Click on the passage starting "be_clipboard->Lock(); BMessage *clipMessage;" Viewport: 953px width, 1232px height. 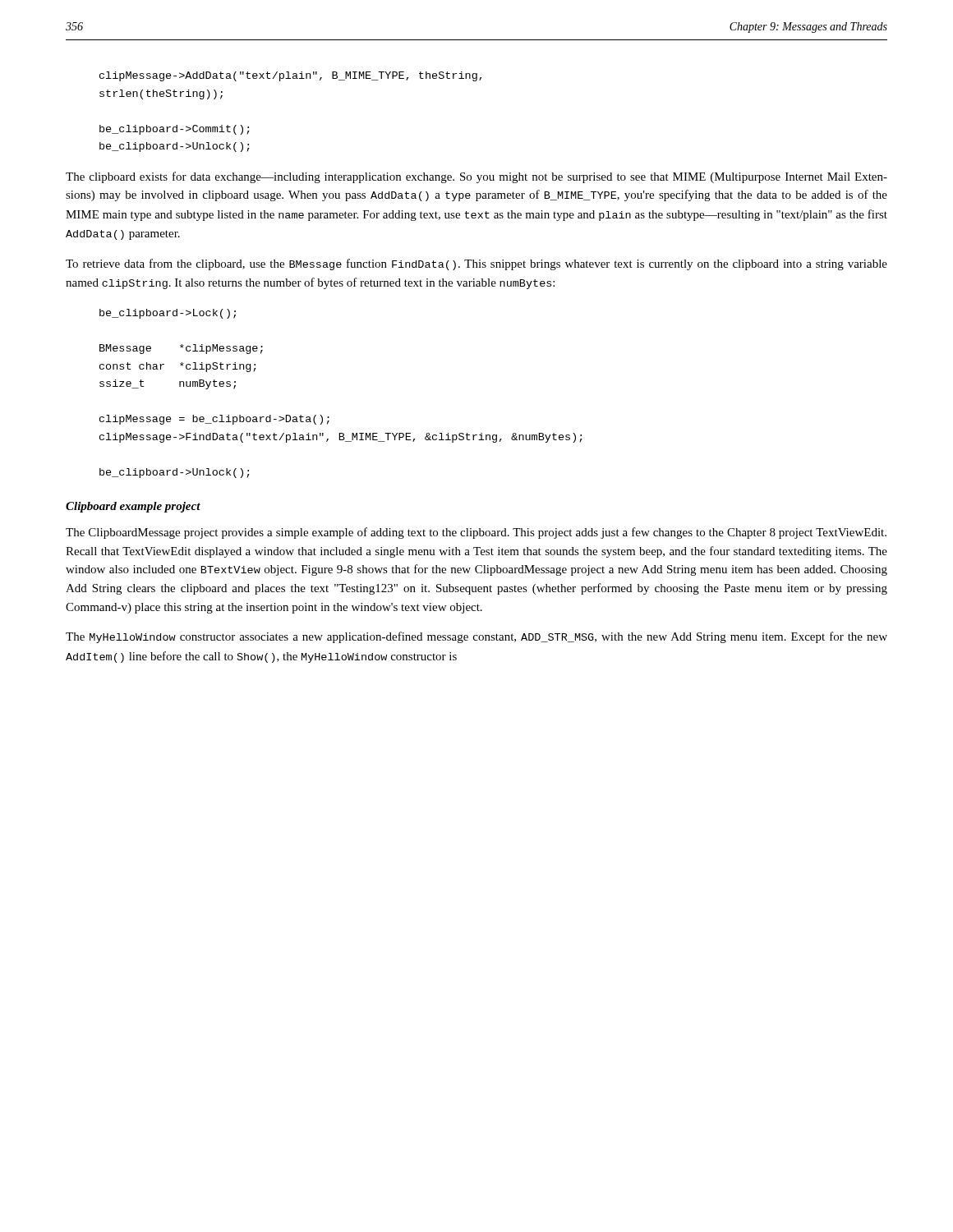click(x=168, y=314)
